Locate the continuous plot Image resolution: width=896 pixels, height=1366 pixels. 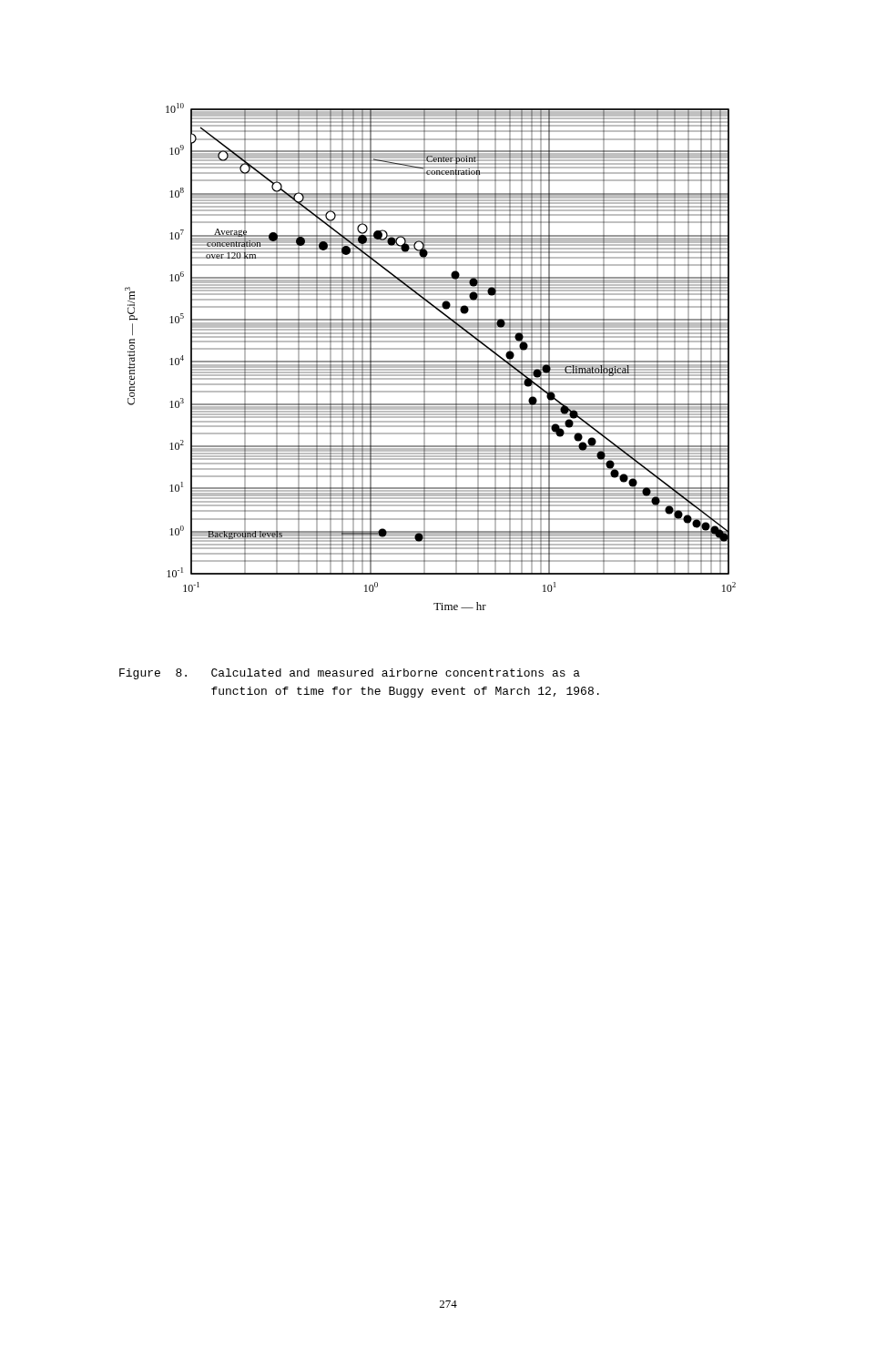446,373
